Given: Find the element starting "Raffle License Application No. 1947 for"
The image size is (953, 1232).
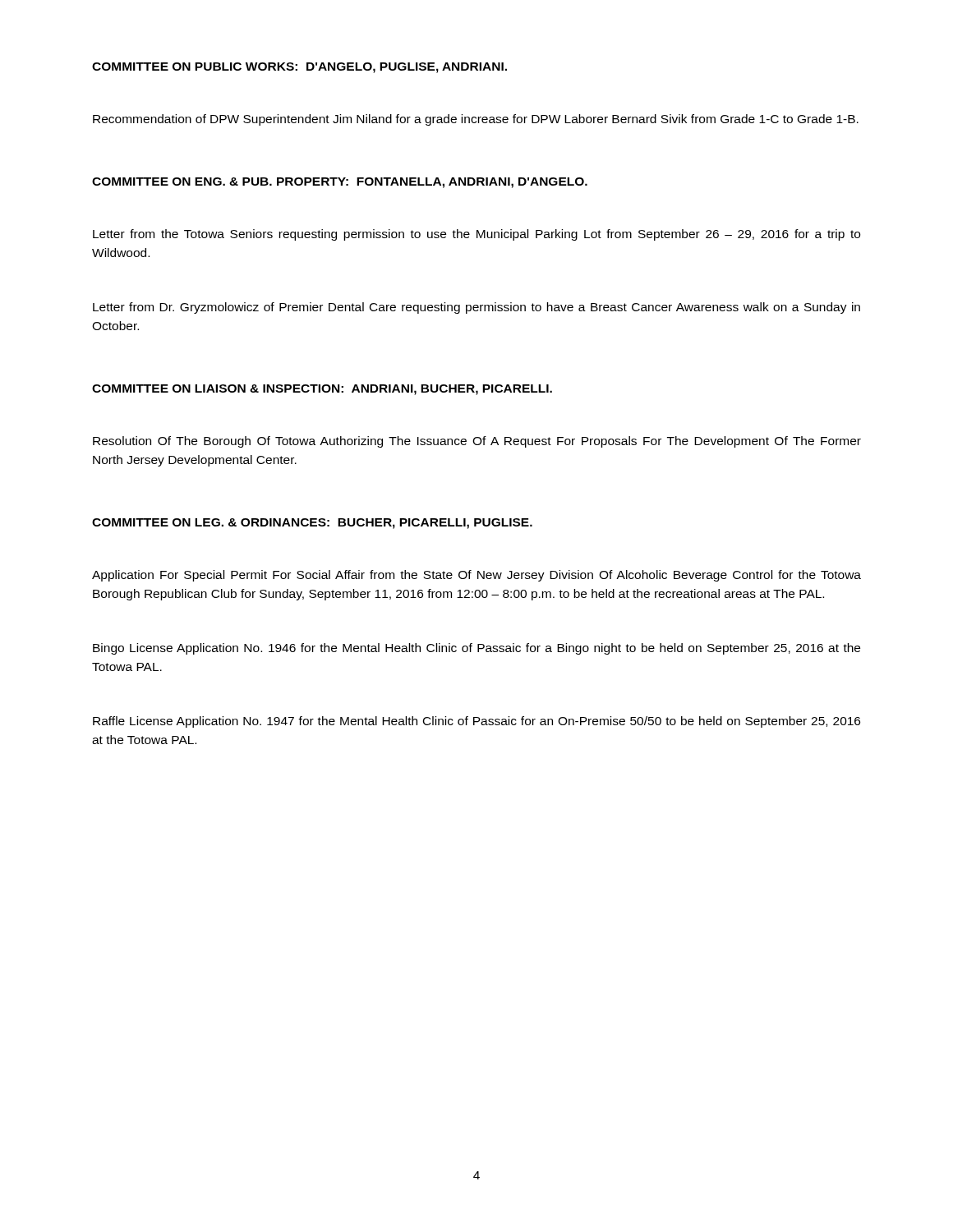Looking at the screenshot, I should click(x=476, y=730).
